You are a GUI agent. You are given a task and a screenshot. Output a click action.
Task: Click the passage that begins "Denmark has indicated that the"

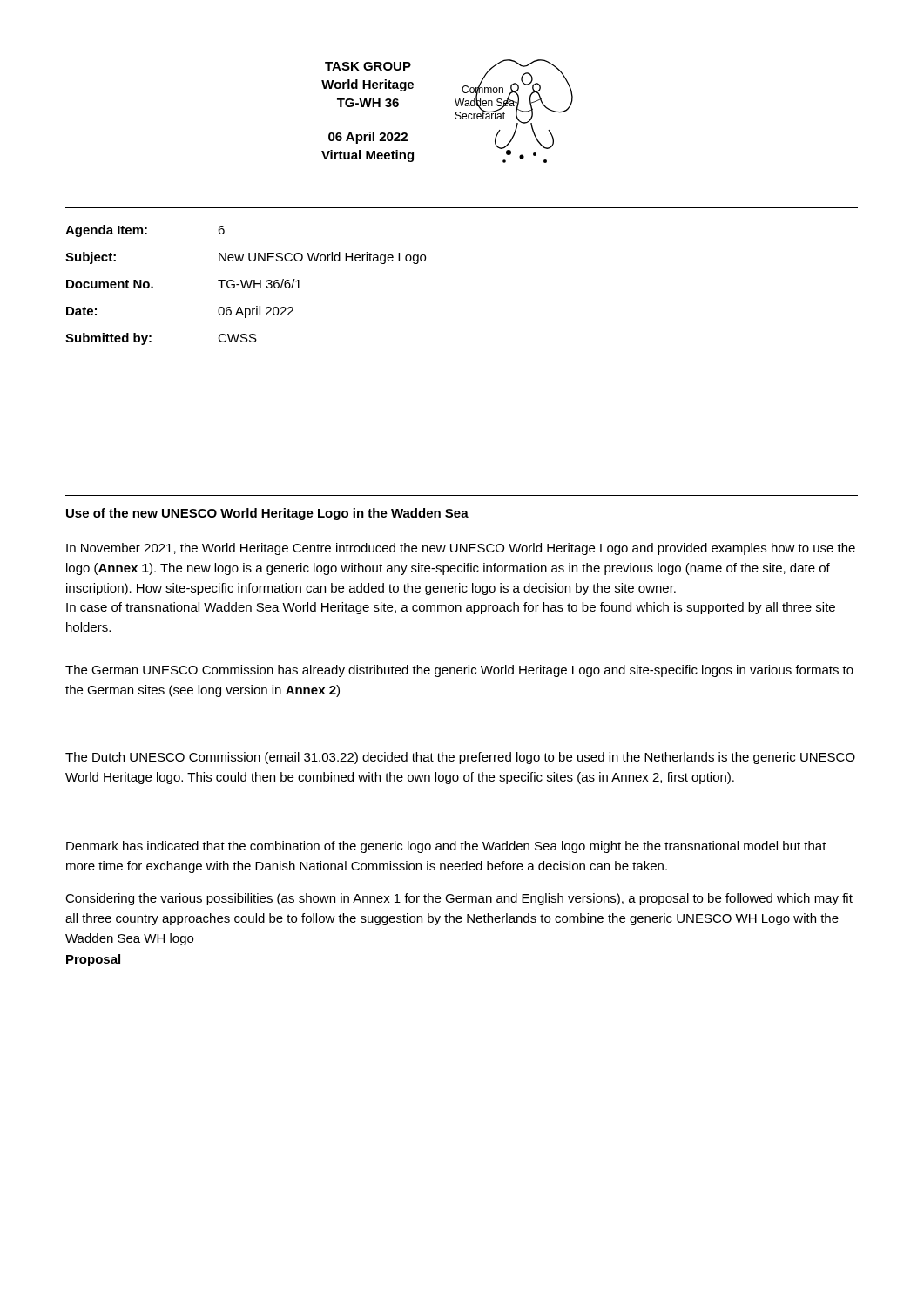[x=446, y=856]
